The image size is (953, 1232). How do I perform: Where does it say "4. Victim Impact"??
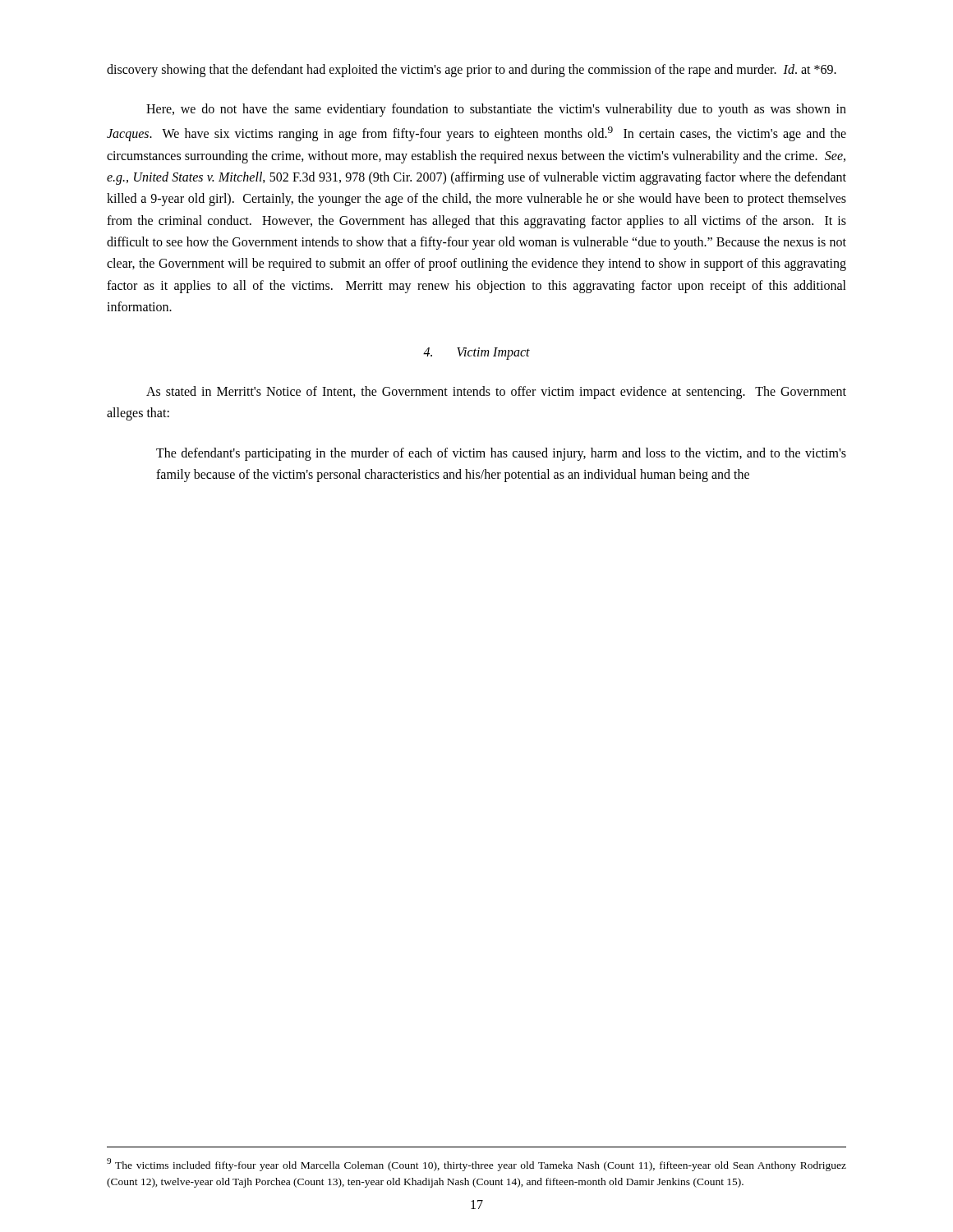pyautogui.click(x=476, y=352)
